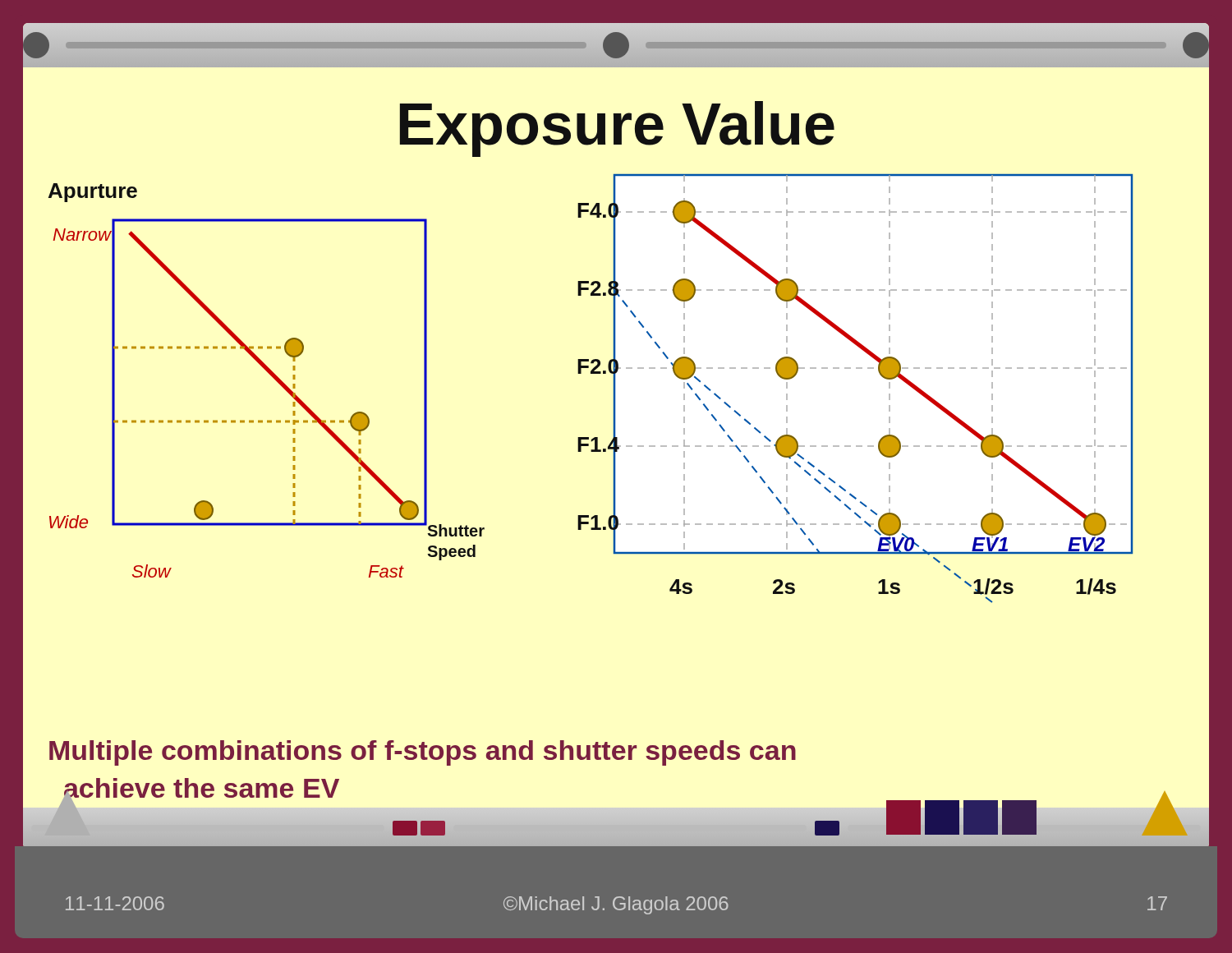Viewport: 1232px width, 953px height.
Task: Find the text block with the text "Multiple combinations of f-stops and"
Action: click(x=616, y=770)
